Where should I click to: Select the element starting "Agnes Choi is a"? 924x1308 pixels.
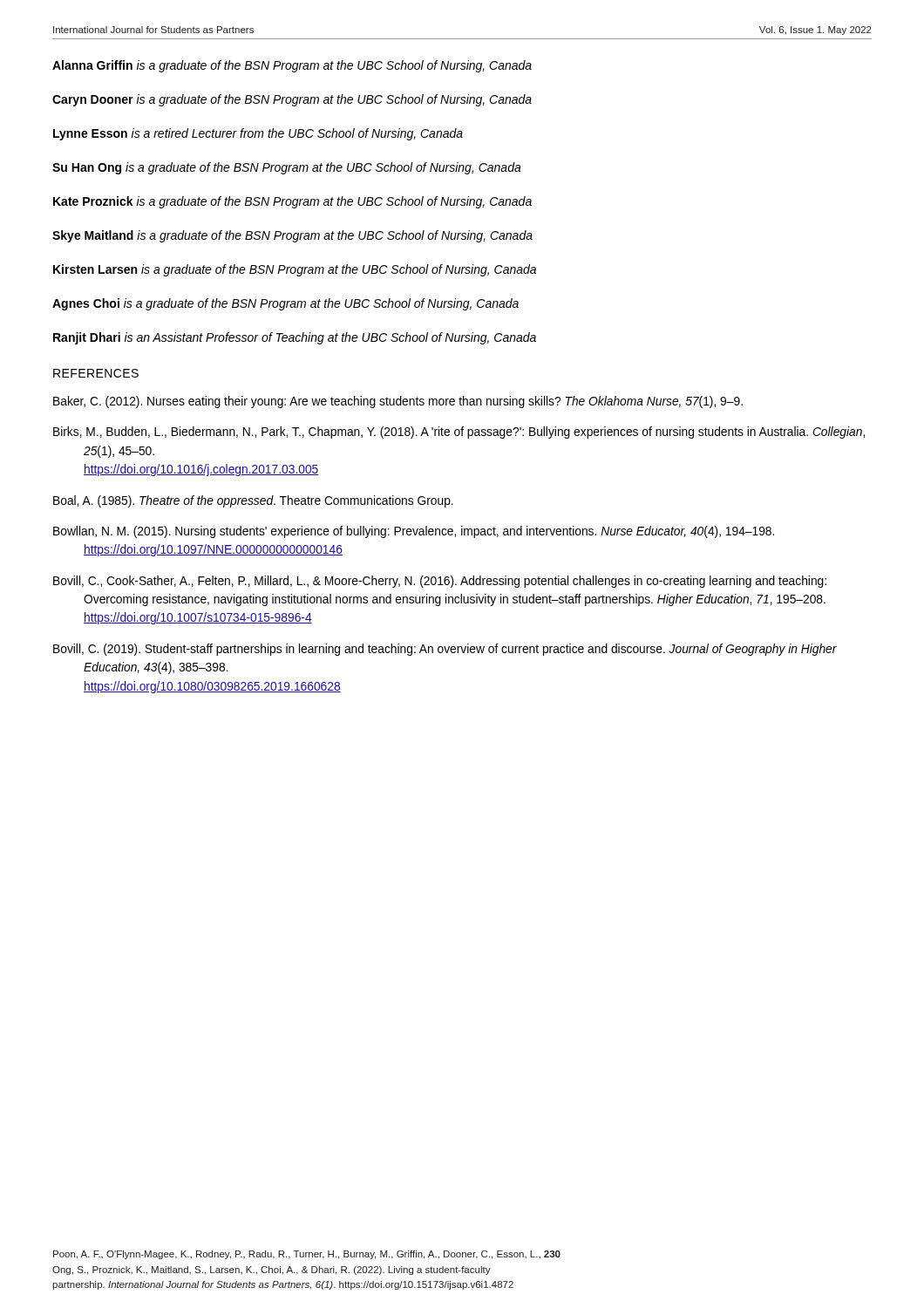[x=286, y=303]
